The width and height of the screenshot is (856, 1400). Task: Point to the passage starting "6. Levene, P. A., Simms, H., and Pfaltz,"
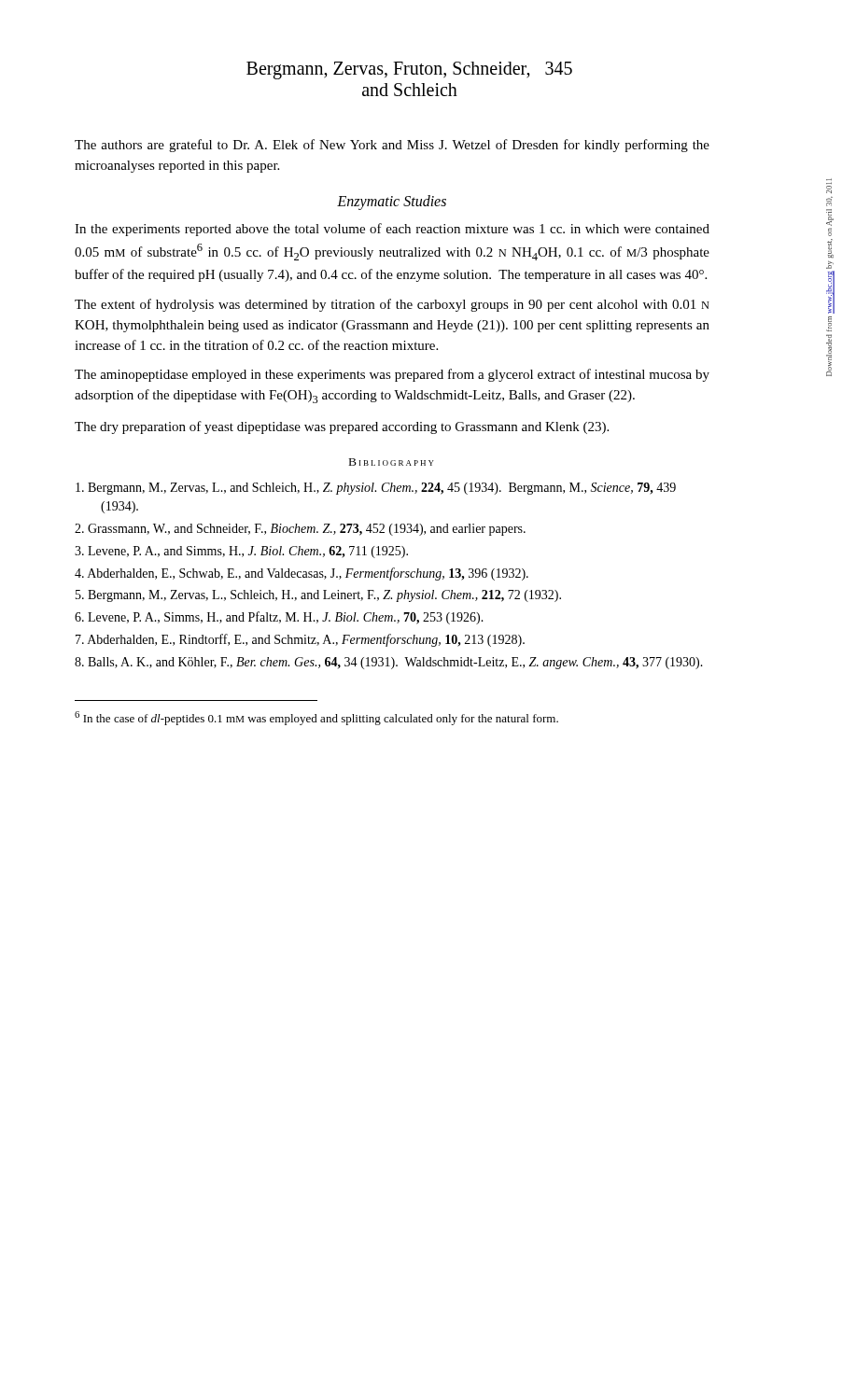(x=279, y=618)
